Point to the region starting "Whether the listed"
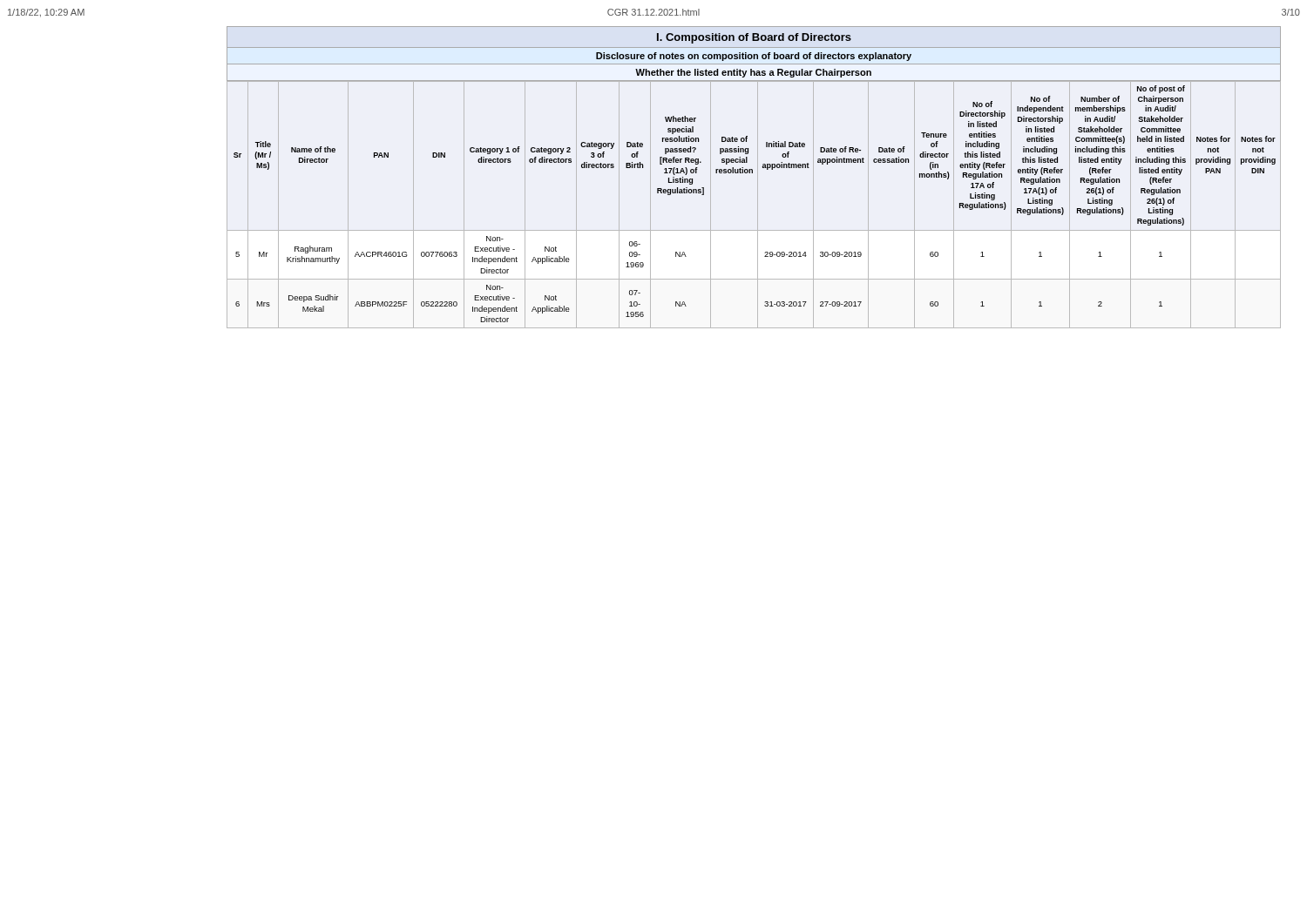The image size is (1307, 924). point(754,72)
